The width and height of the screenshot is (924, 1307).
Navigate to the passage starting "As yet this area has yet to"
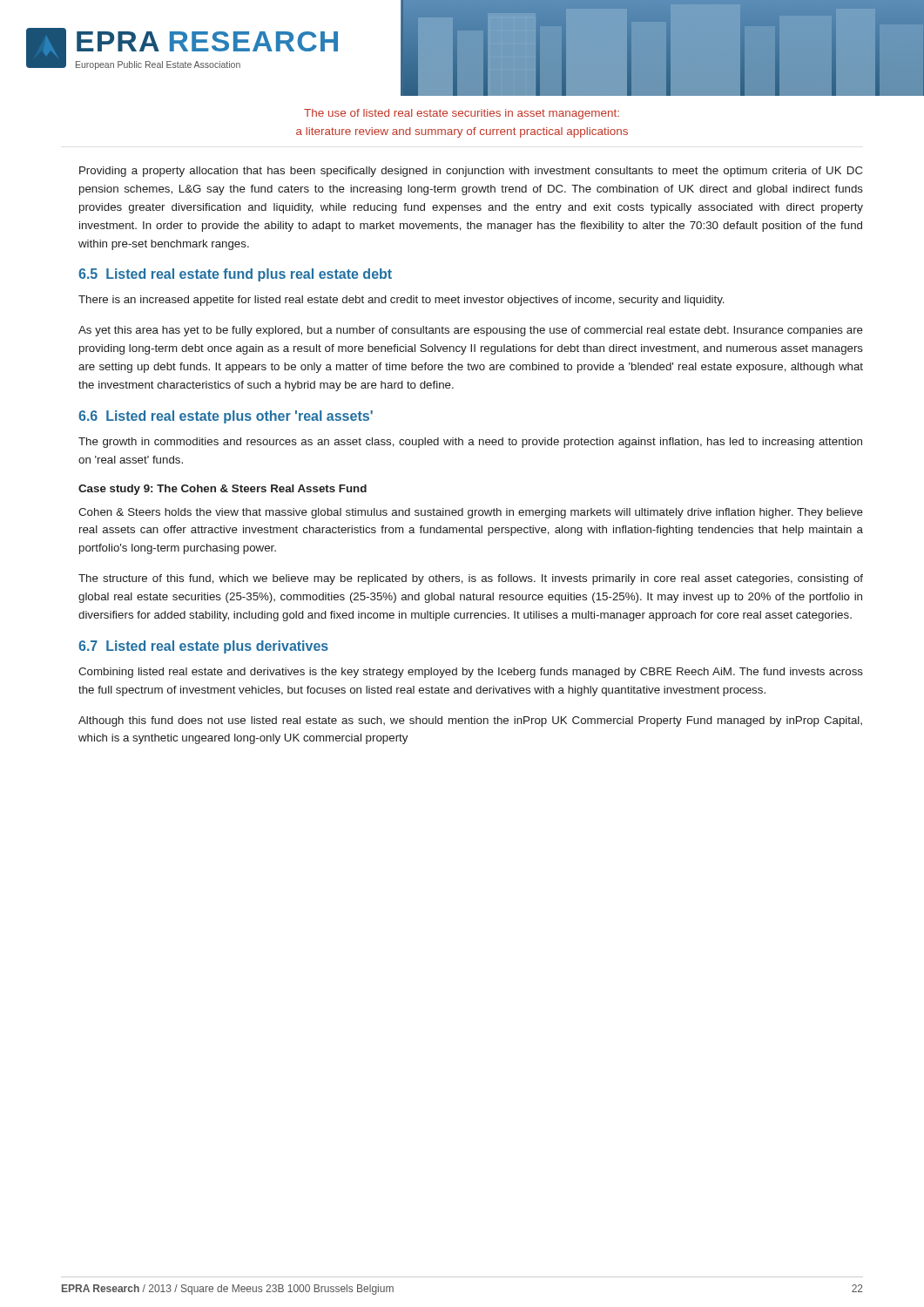(x=471, y=357)
